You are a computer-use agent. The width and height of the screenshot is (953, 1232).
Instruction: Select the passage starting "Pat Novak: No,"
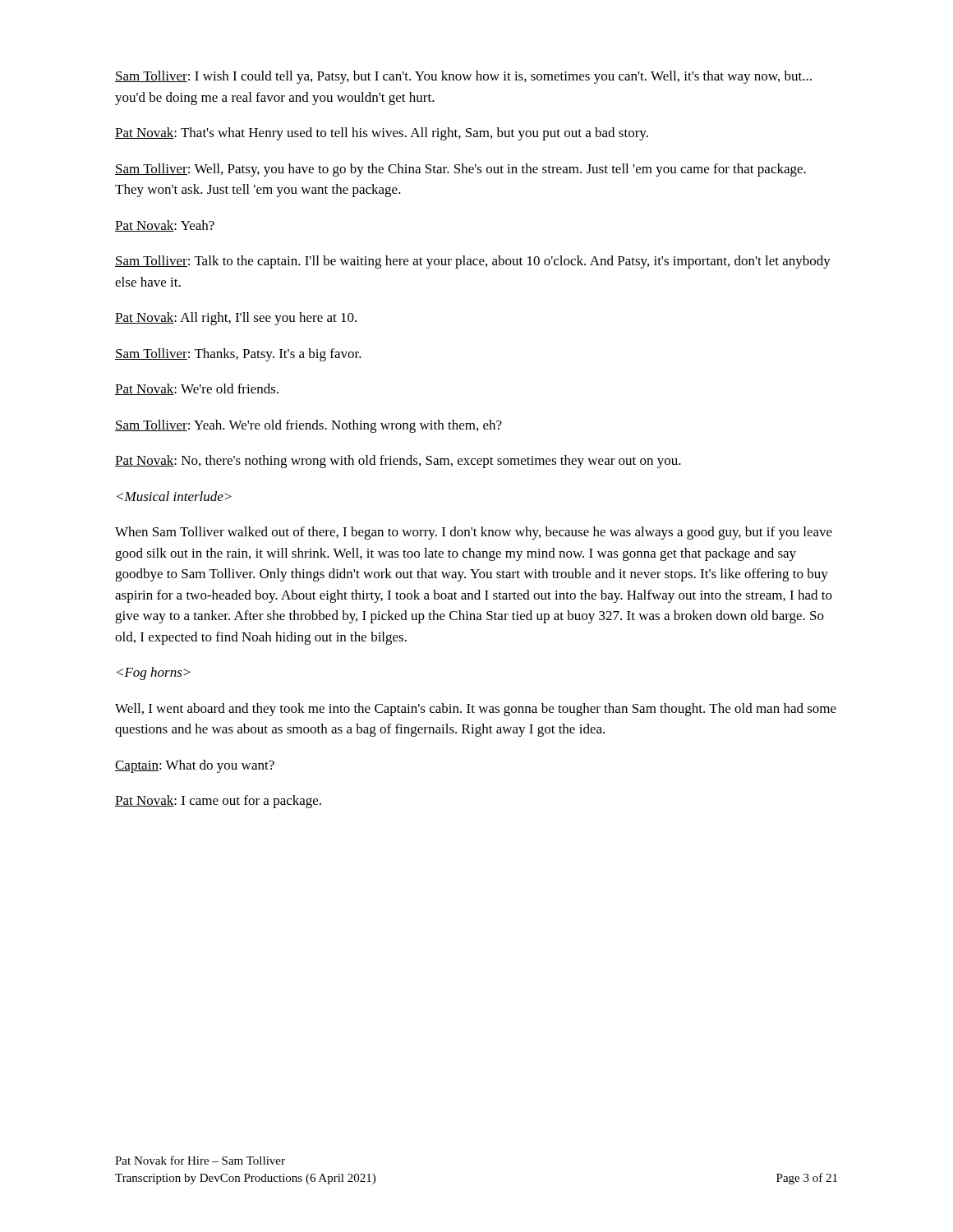coord(398,460)
